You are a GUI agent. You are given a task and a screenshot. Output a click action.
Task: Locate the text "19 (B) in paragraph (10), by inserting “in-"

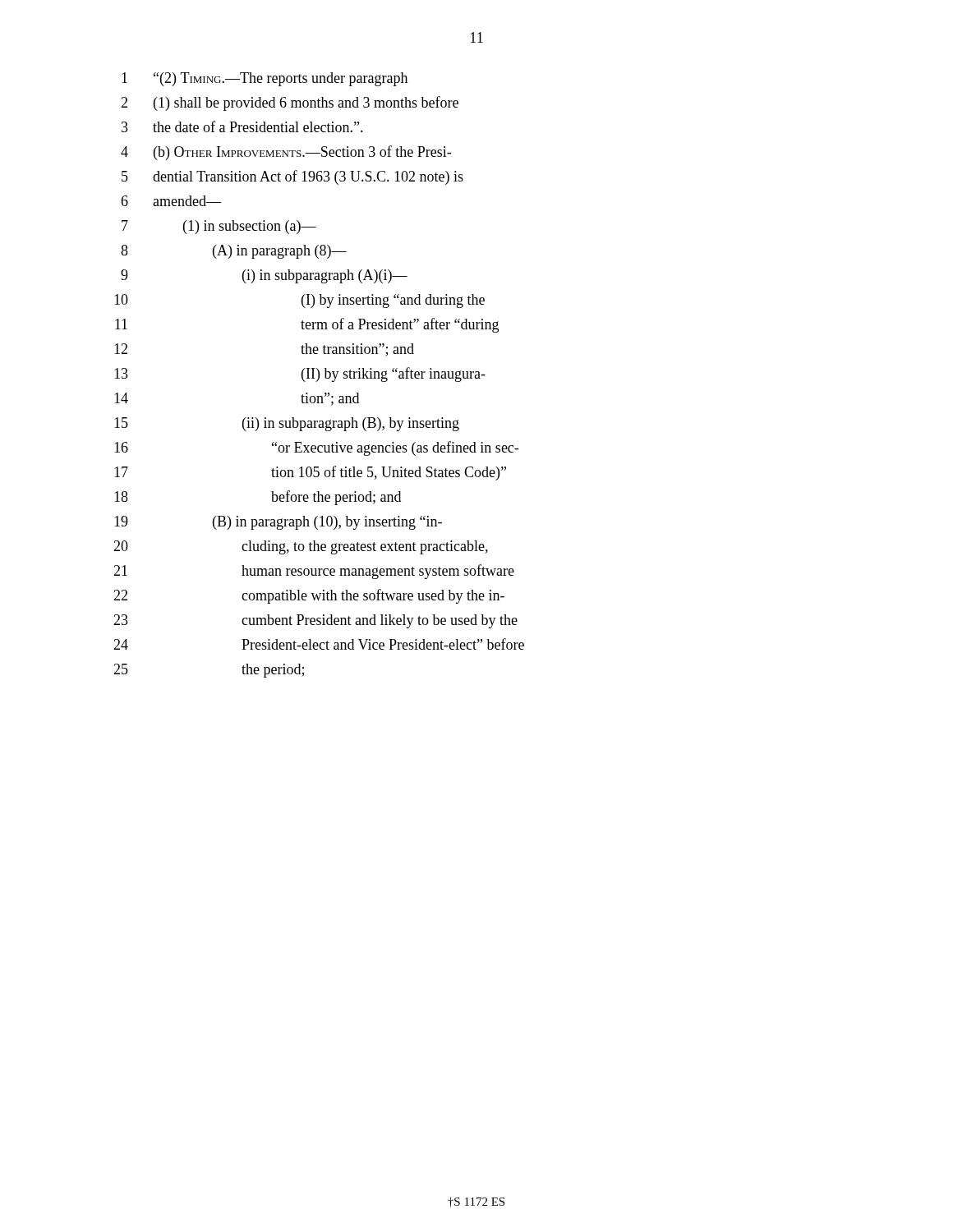(x=278, y=523)
